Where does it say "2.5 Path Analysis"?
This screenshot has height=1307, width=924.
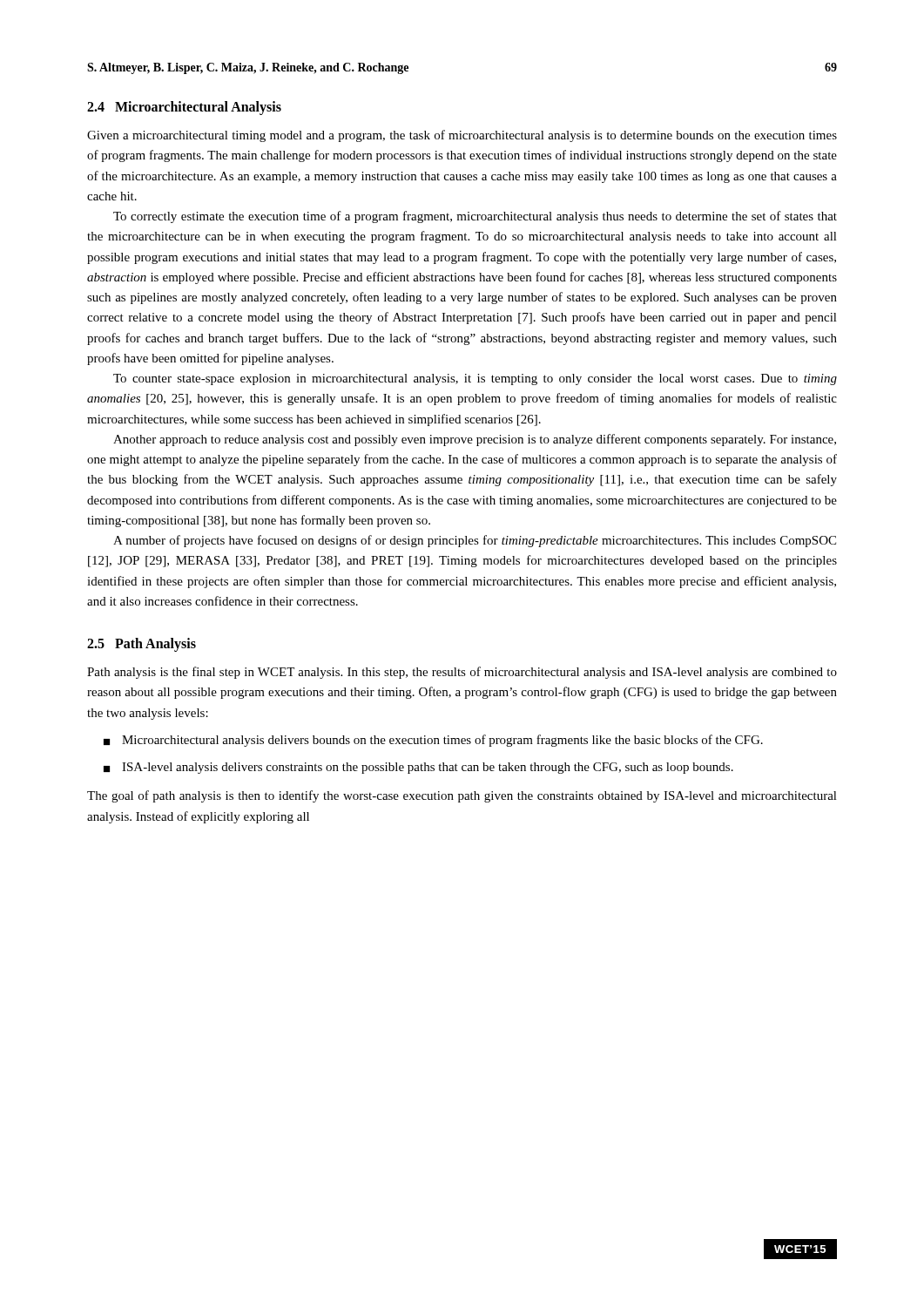[142, 644]
